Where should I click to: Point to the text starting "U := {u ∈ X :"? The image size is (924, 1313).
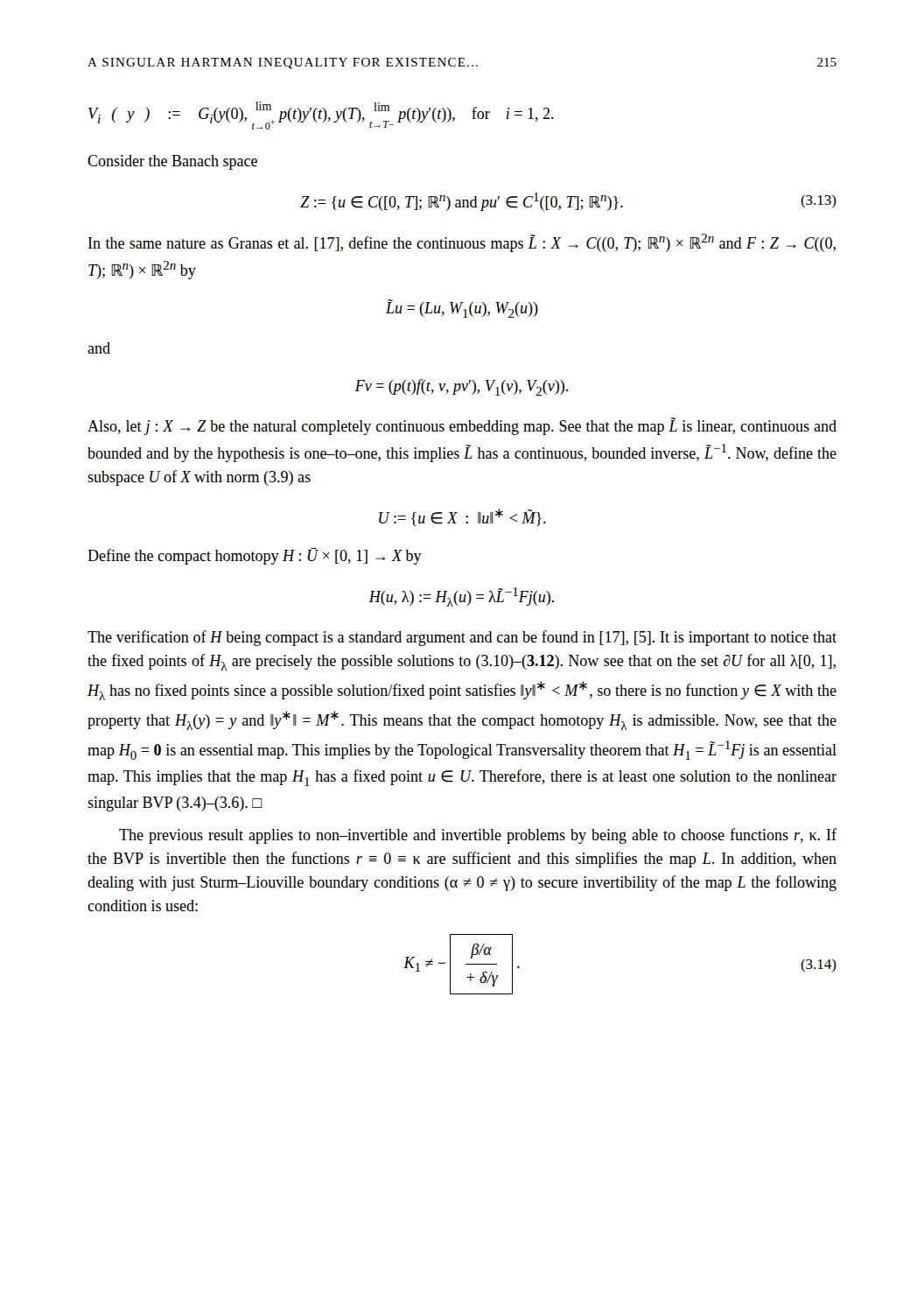click(462, 517)
